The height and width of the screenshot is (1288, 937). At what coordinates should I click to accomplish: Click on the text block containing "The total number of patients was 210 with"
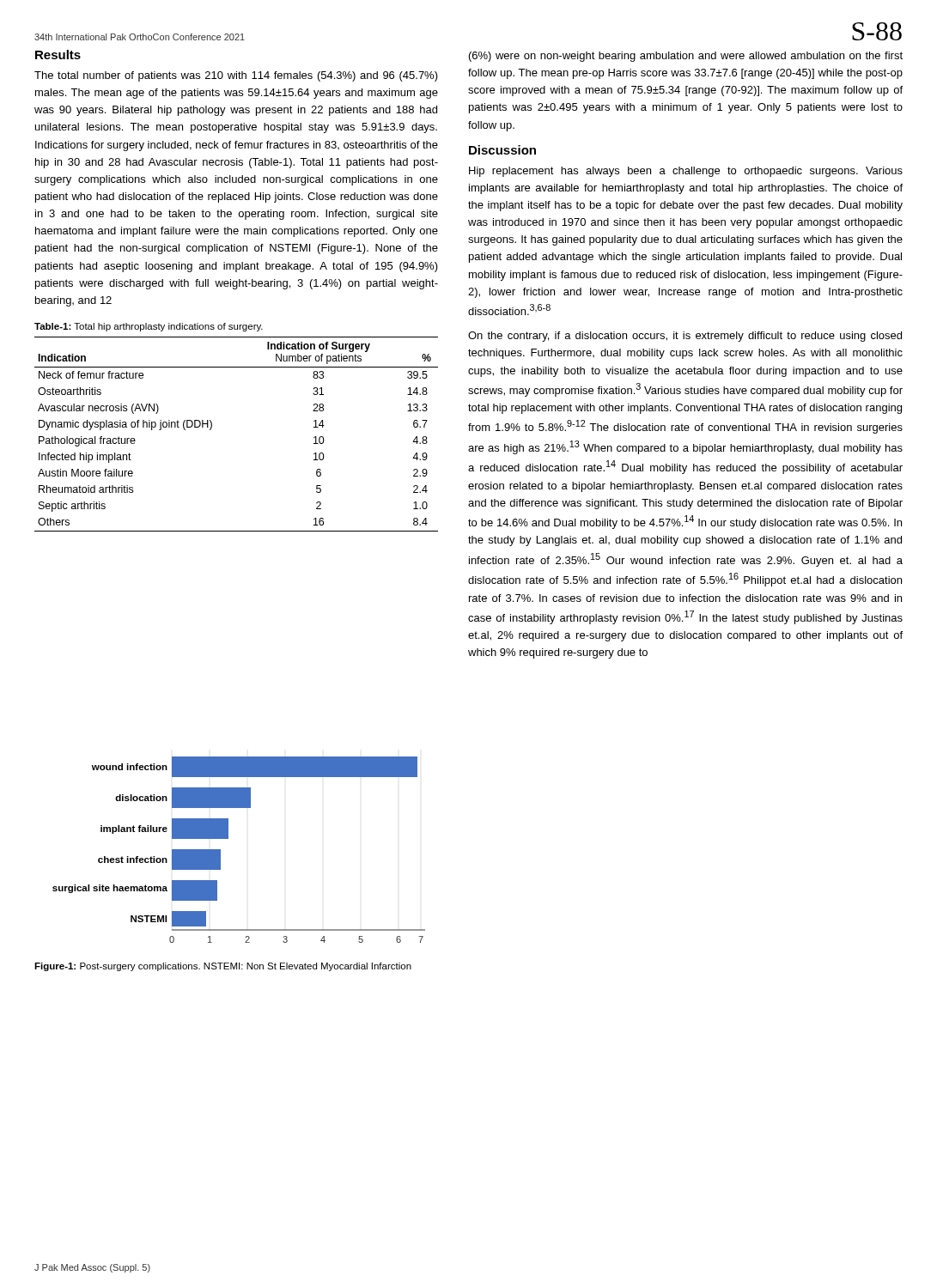tap(236, 188)
